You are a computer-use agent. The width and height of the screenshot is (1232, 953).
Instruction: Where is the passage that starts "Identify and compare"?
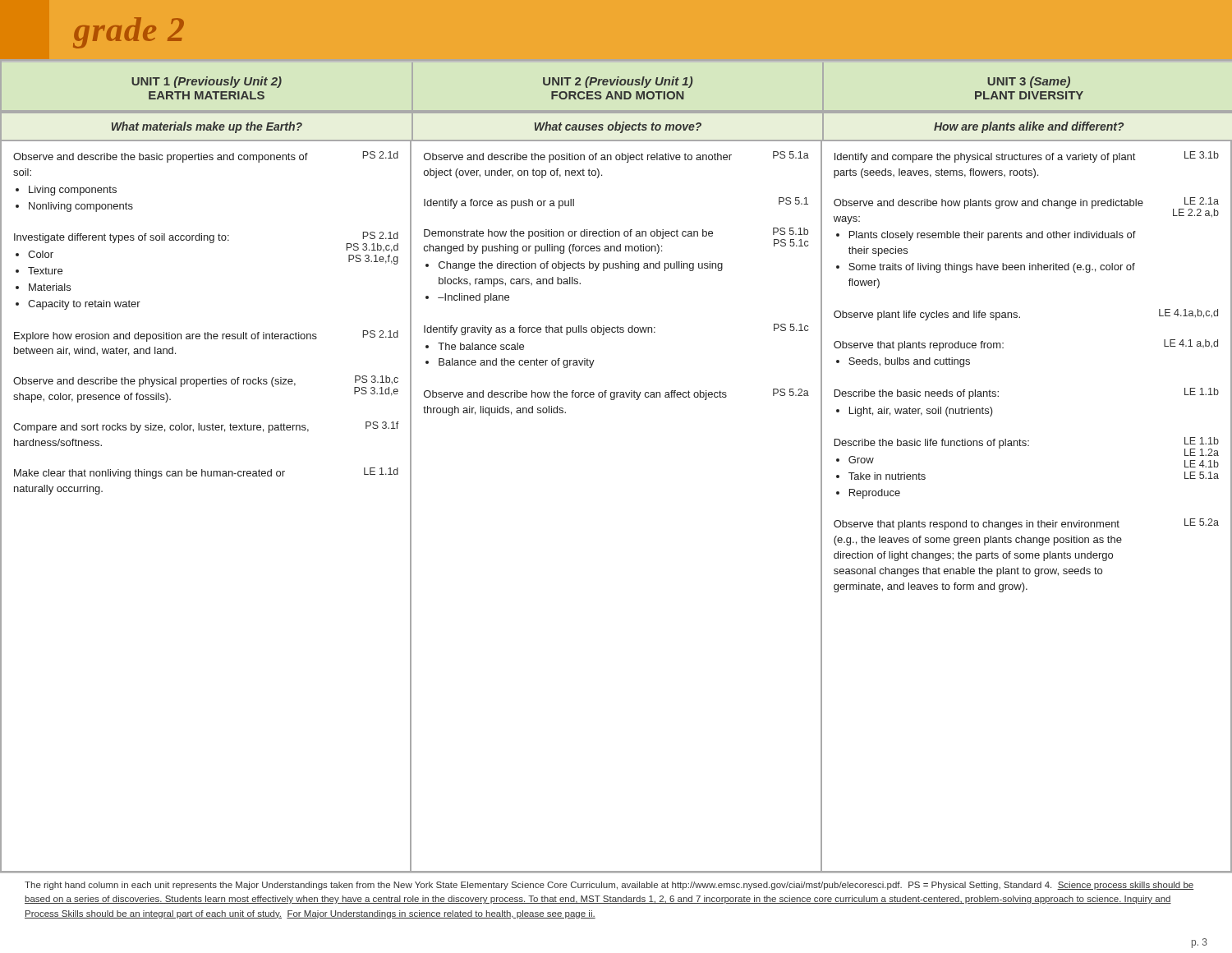click(1027, 157)
